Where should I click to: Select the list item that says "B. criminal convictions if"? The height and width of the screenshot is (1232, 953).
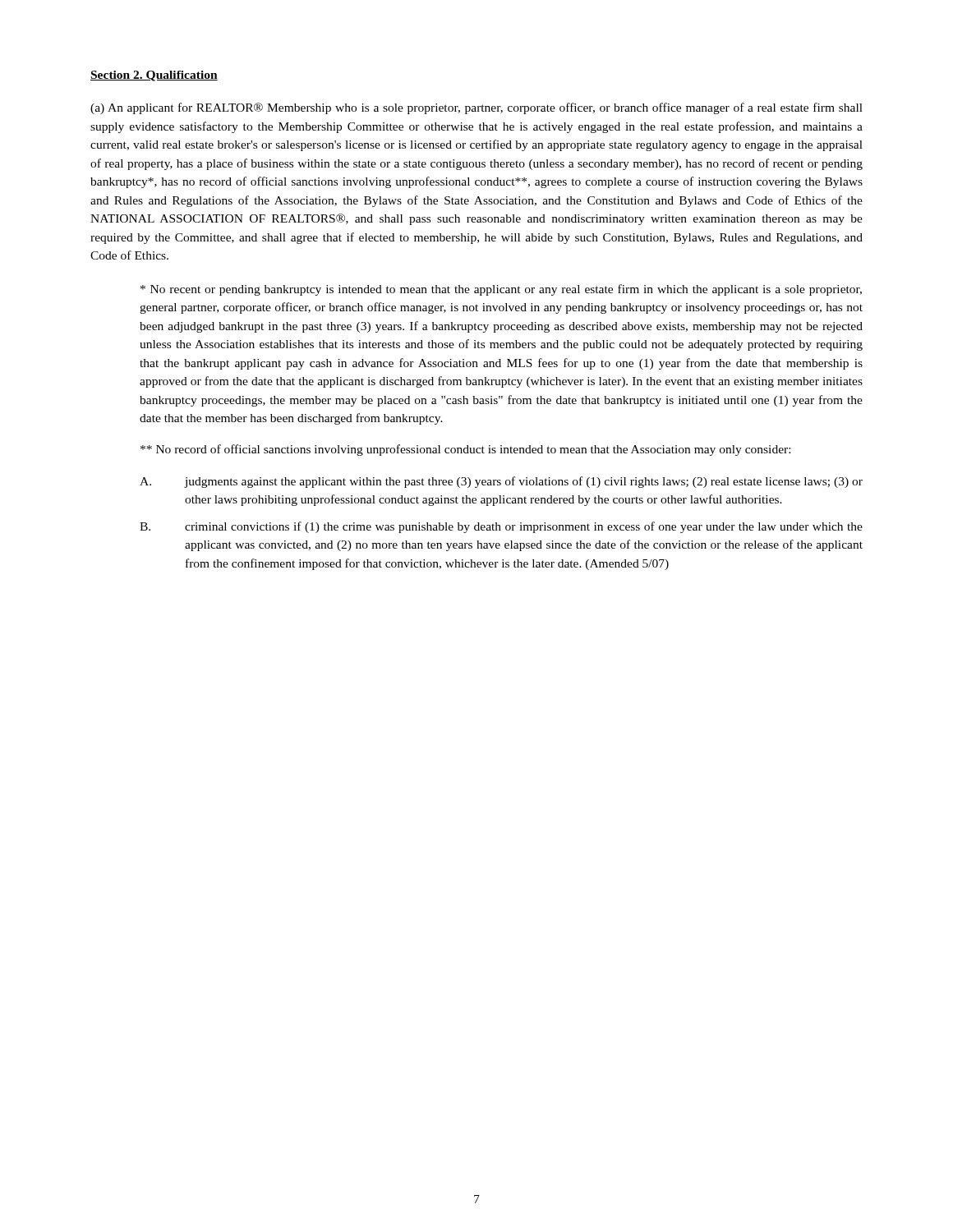(x=501, y=545)
